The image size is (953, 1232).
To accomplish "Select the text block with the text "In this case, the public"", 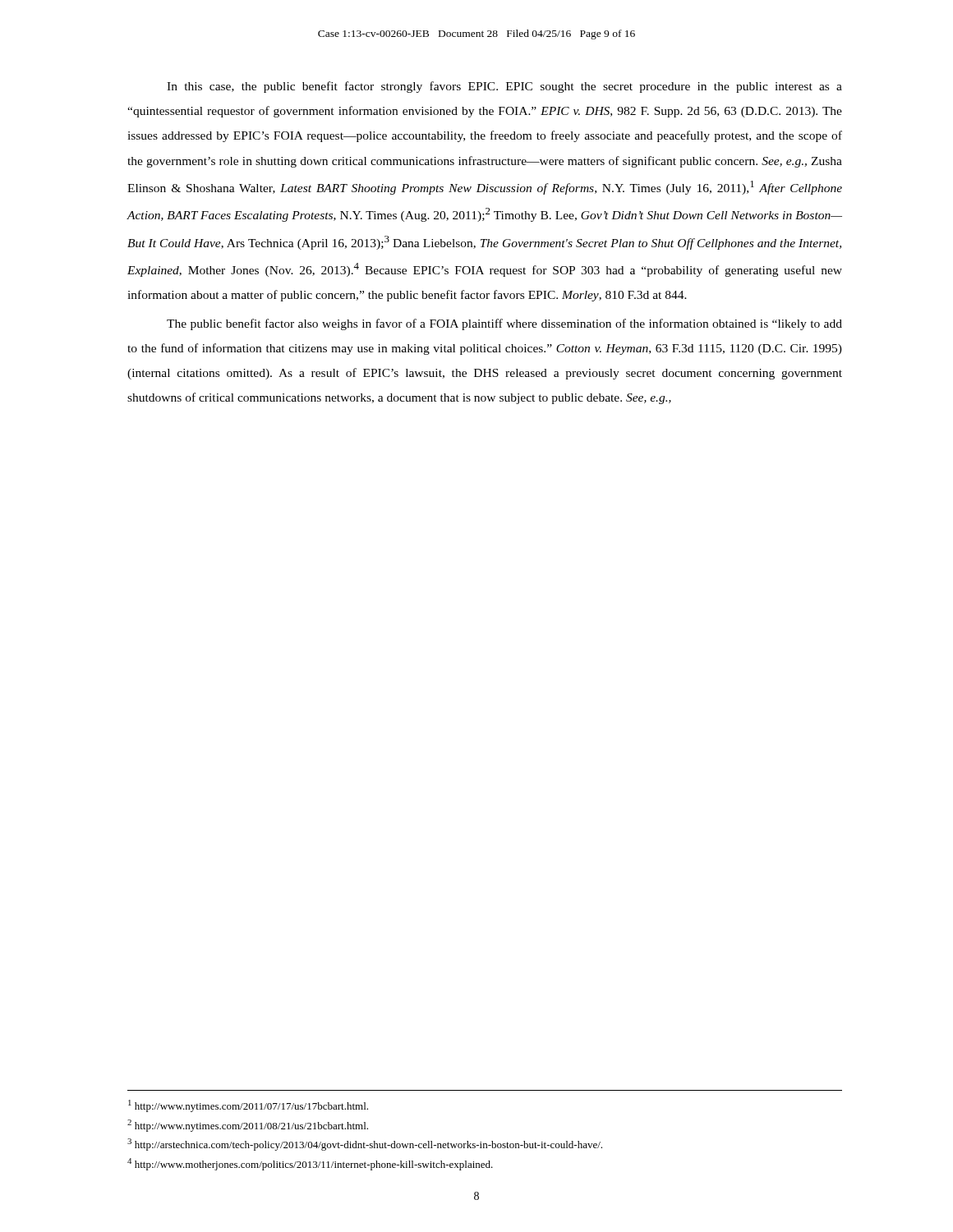I will [485, 190].
